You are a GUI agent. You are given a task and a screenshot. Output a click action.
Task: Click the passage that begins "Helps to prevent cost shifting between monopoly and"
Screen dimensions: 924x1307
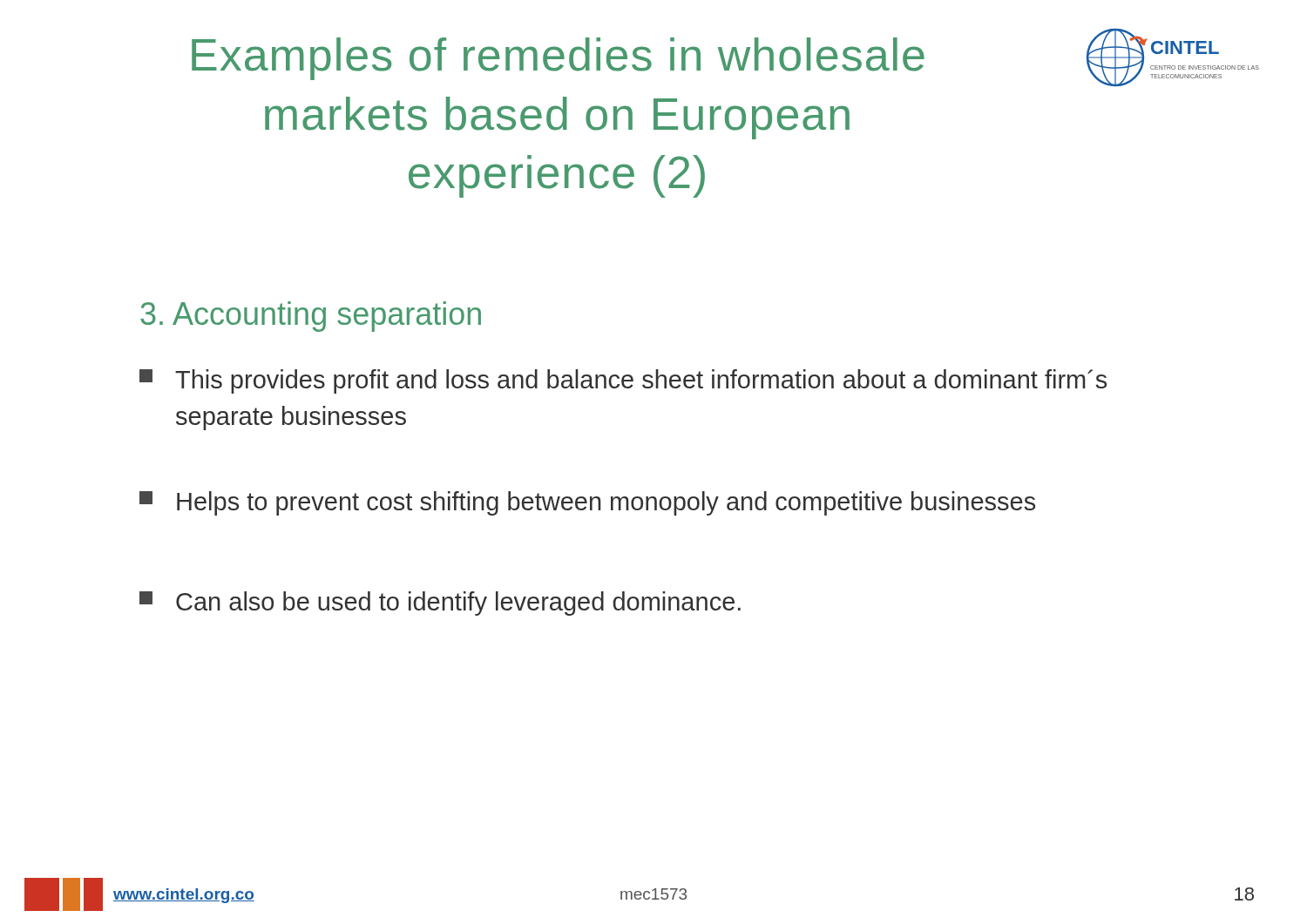[x=588, y=502]
